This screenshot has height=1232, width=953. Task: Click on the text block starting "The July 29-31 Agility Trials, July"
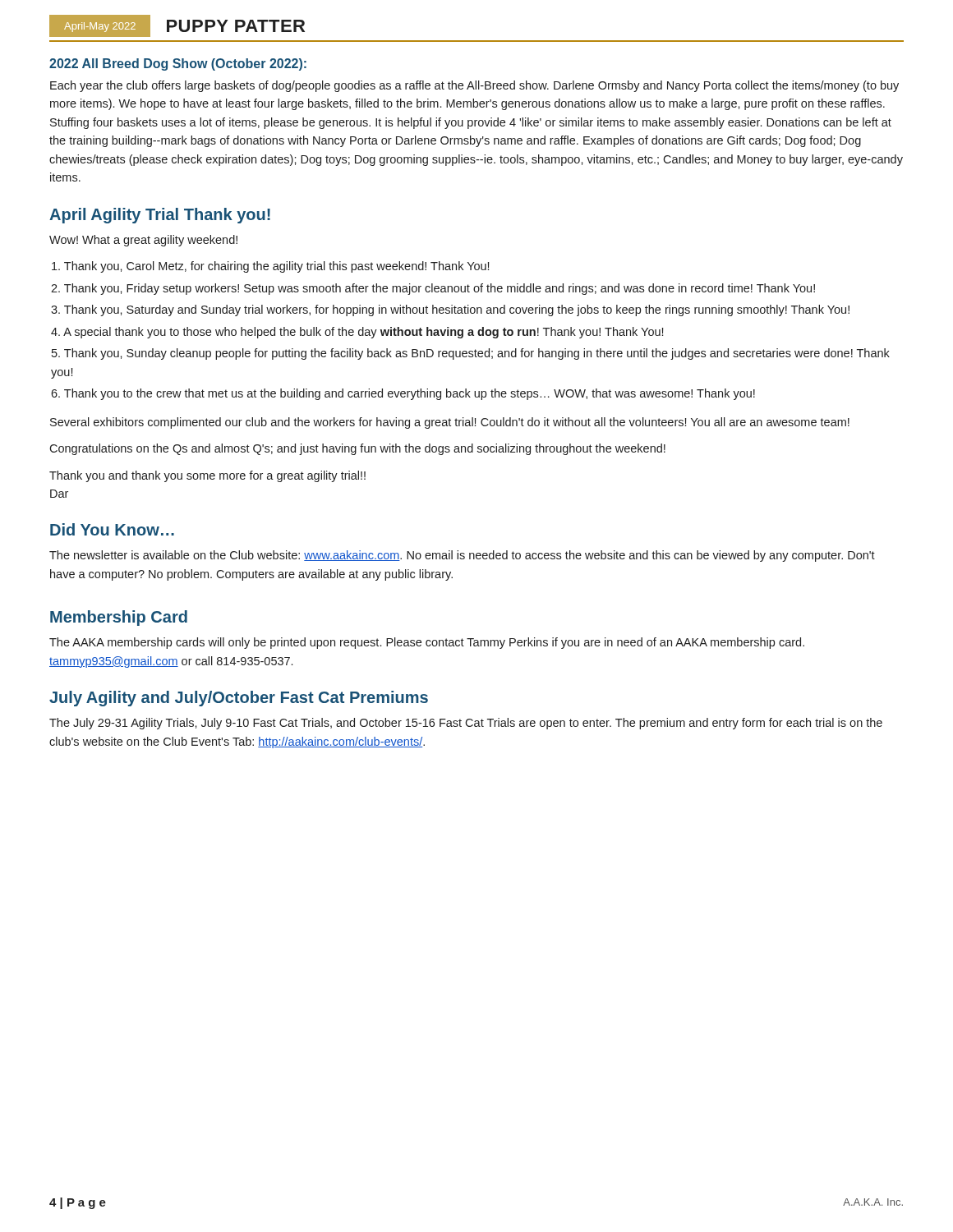click(476, 732)
